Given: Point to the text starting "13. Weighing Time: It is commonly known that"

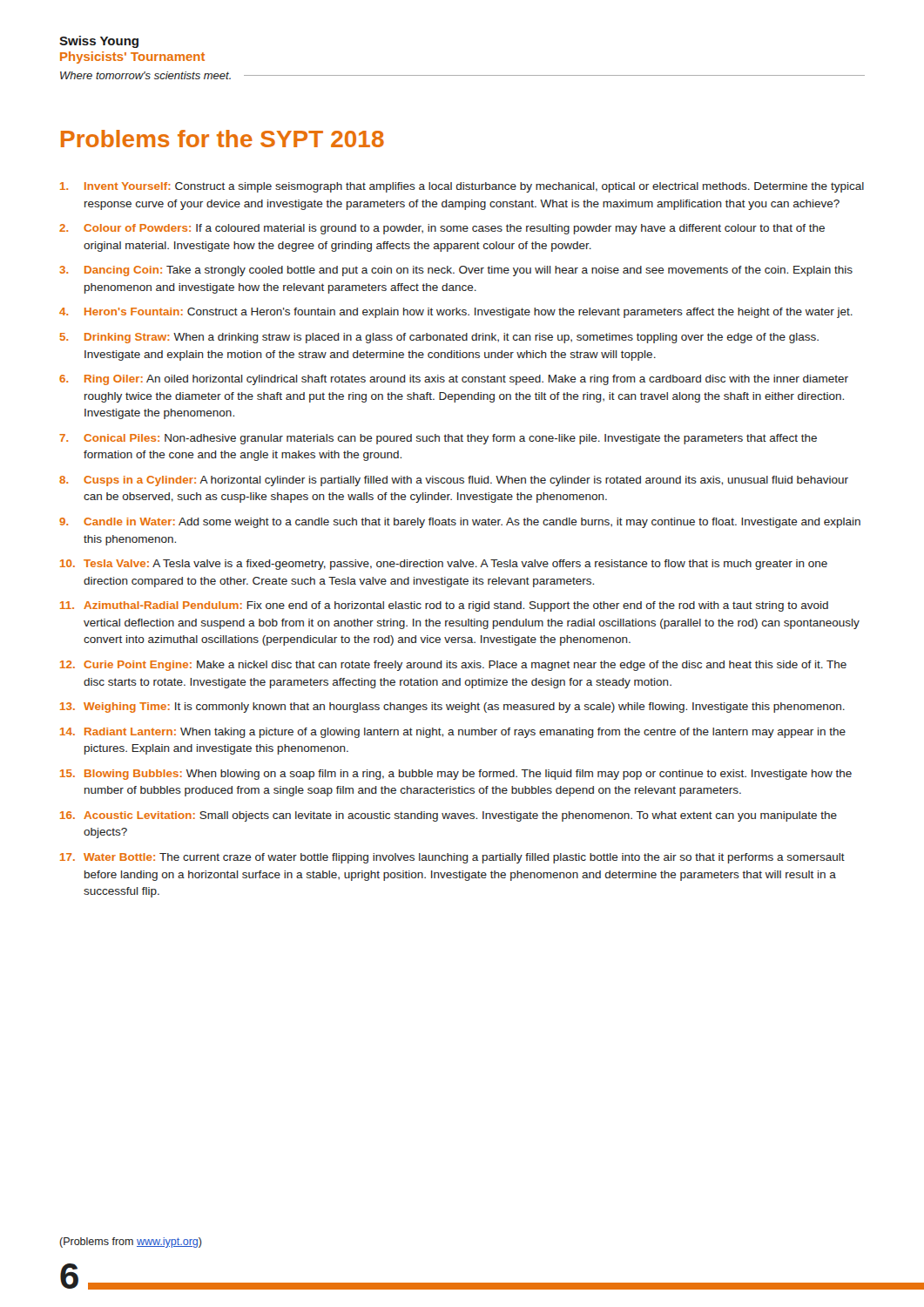Looking at the screenshot, I should coord(452,706).
